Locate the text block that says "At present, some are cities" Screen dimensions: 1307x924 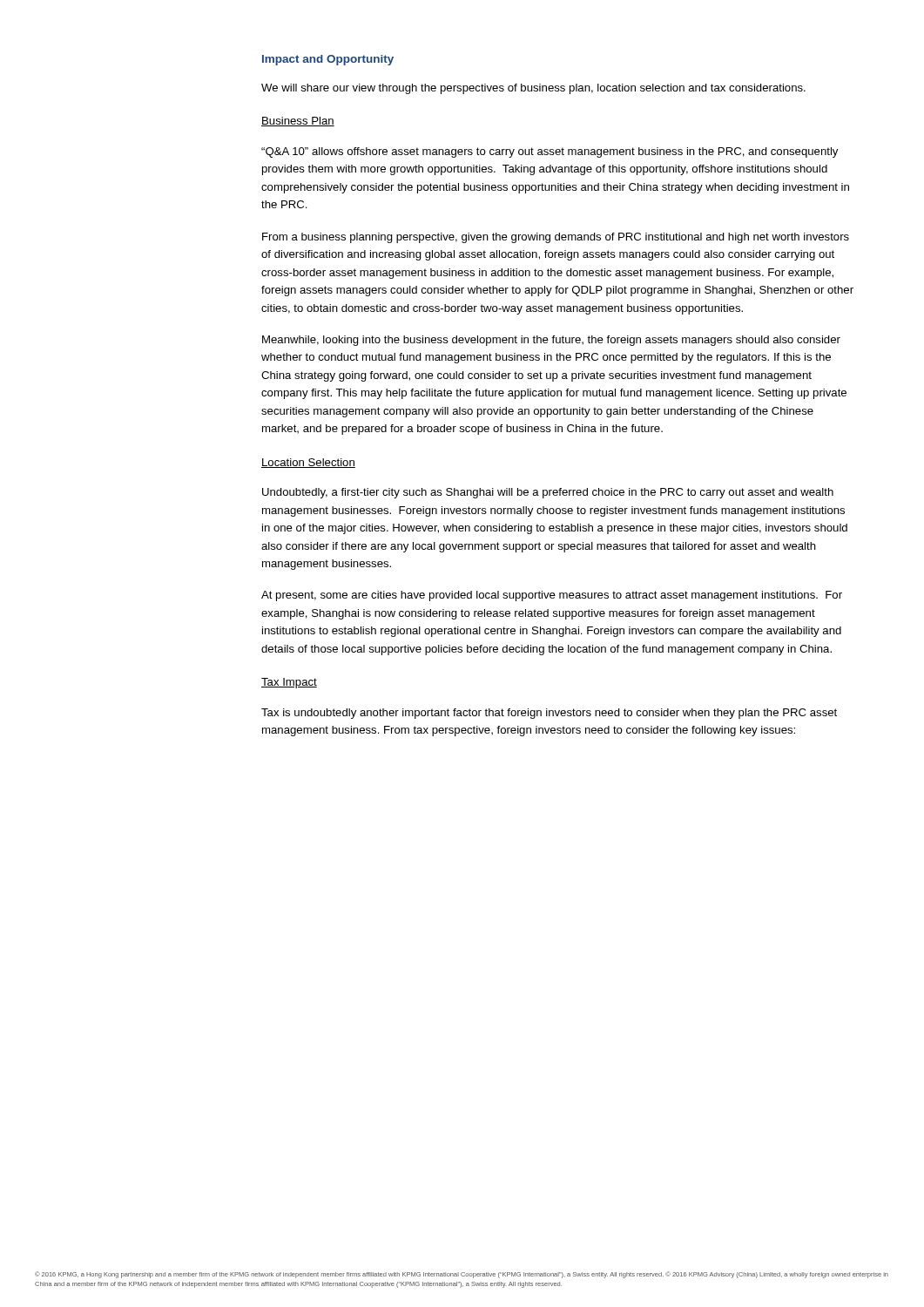[x=552, y=622]
